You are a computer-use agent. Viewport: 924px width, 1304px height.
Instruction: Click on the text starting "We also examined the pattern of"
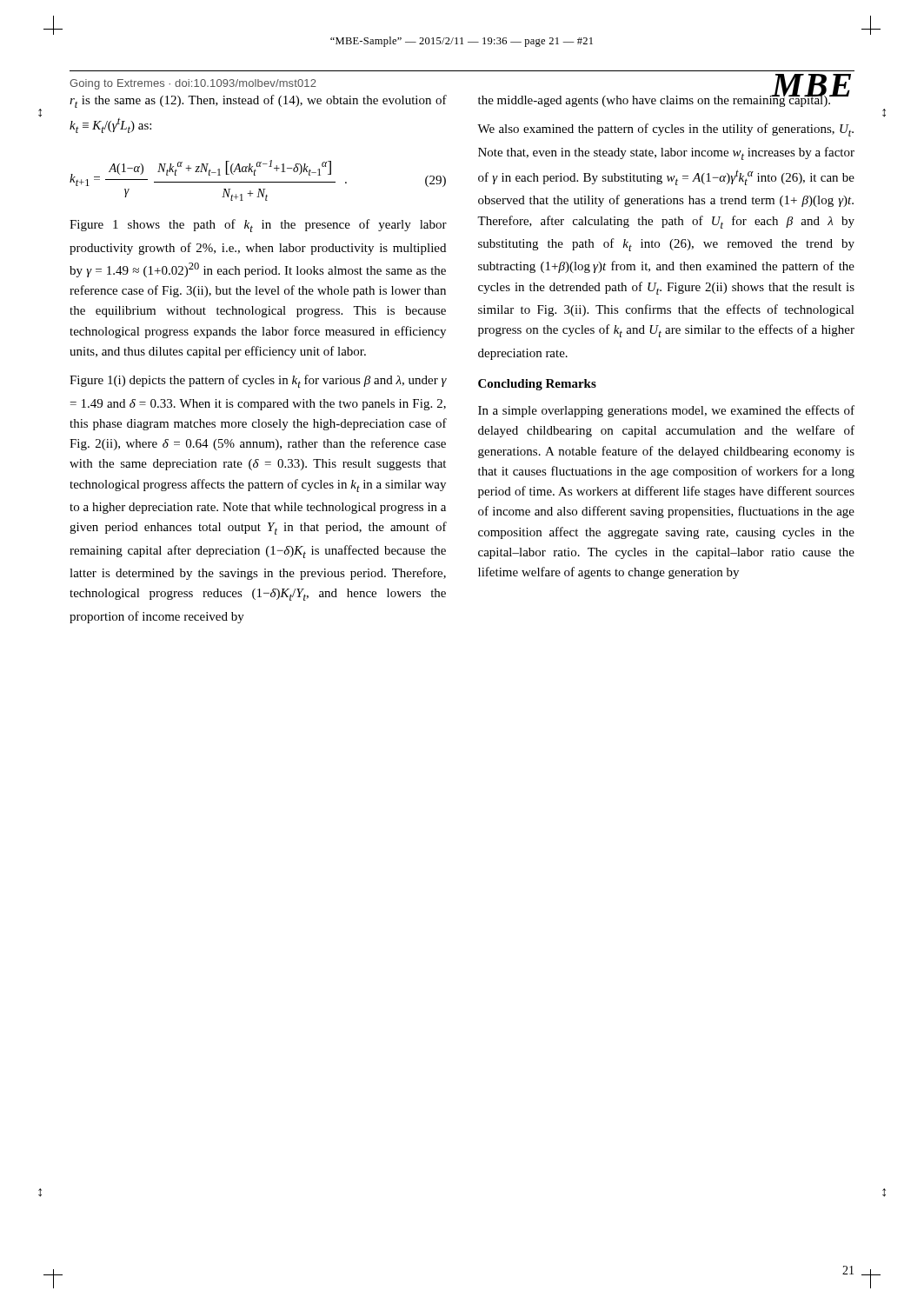[x=666, y=241]
